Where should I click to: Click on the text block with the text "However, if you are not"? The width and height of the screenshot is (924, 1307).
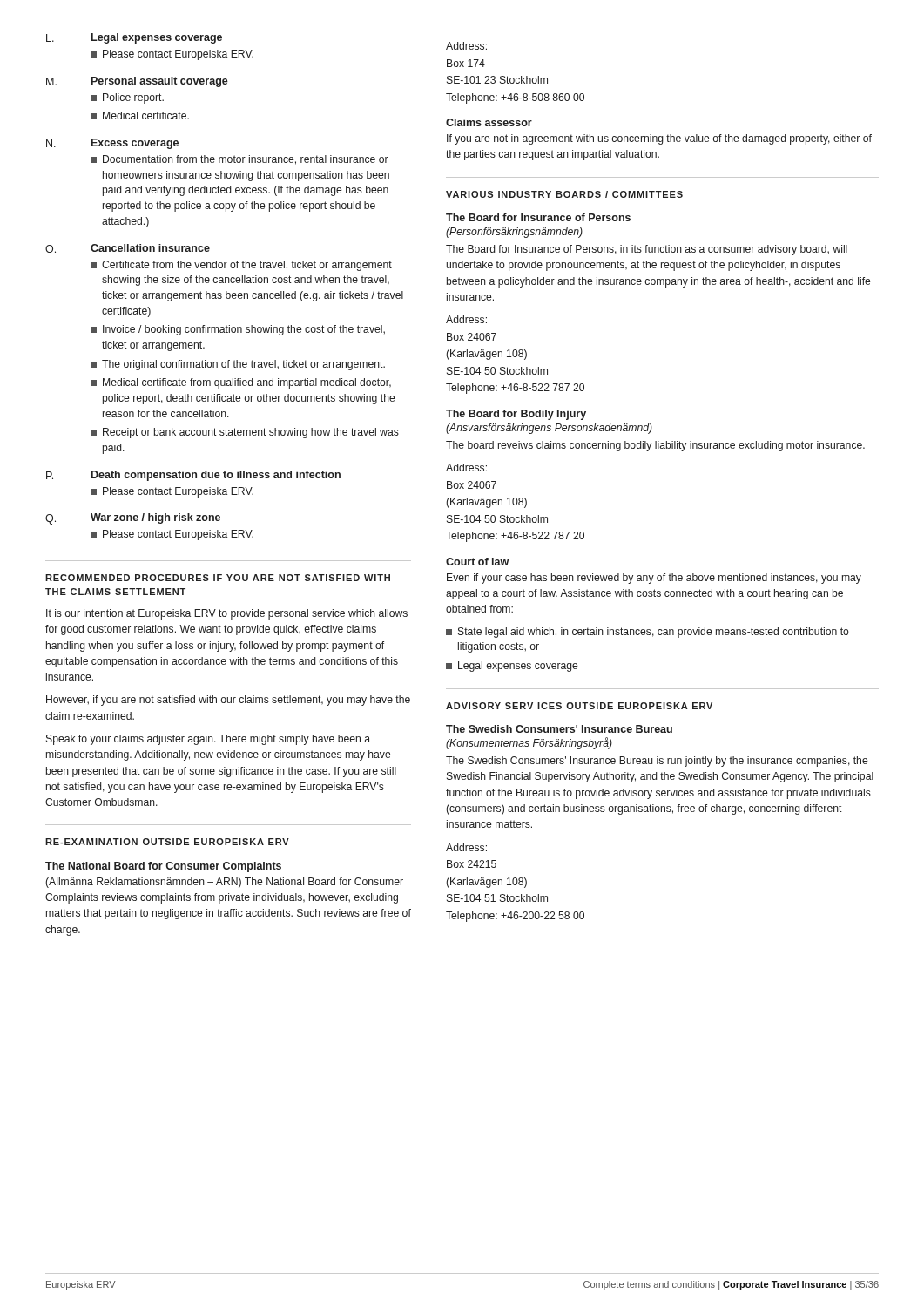tap(228, 708)
